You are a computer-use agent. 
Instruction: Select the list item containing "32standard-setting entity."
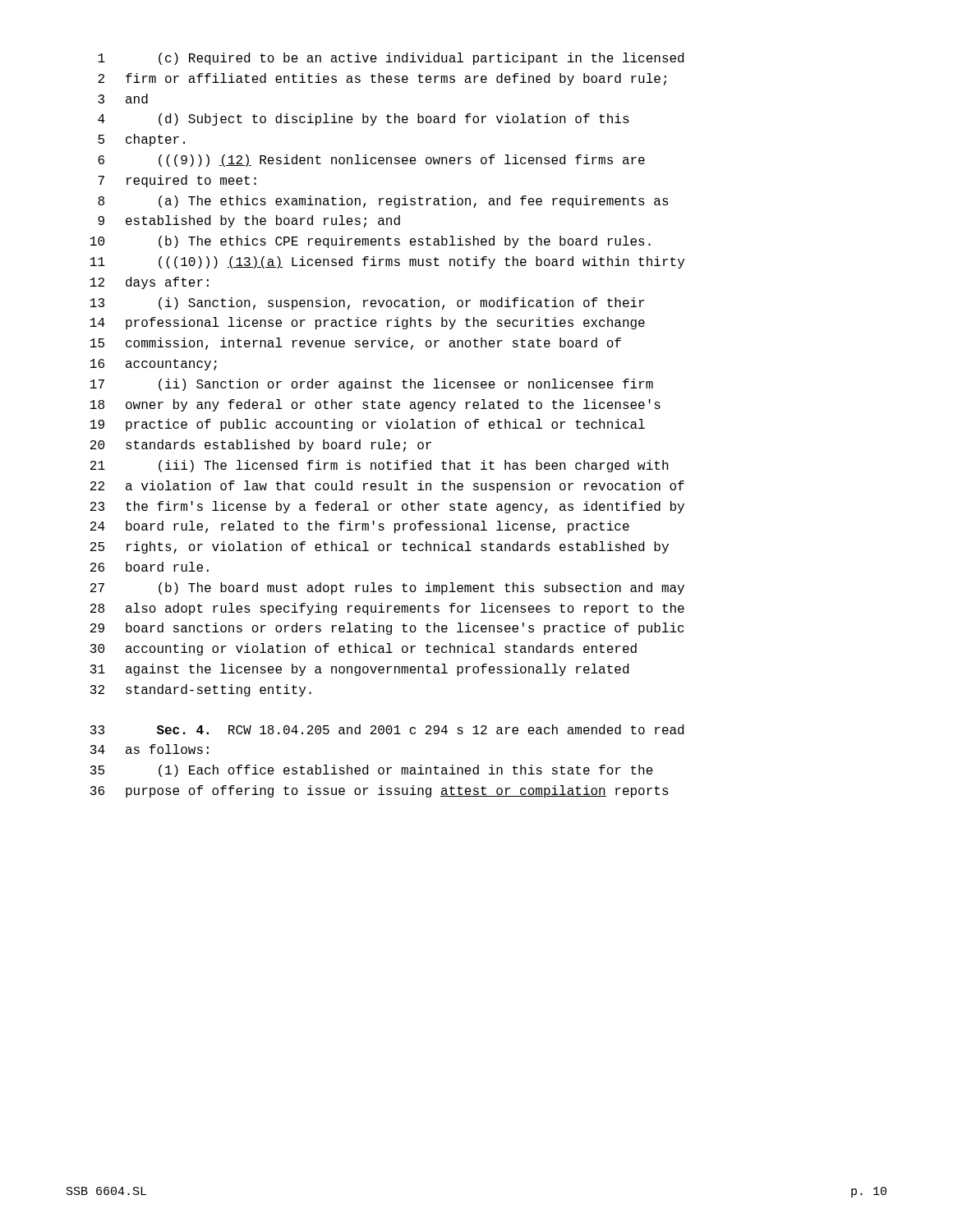click(x=201, y=690)
